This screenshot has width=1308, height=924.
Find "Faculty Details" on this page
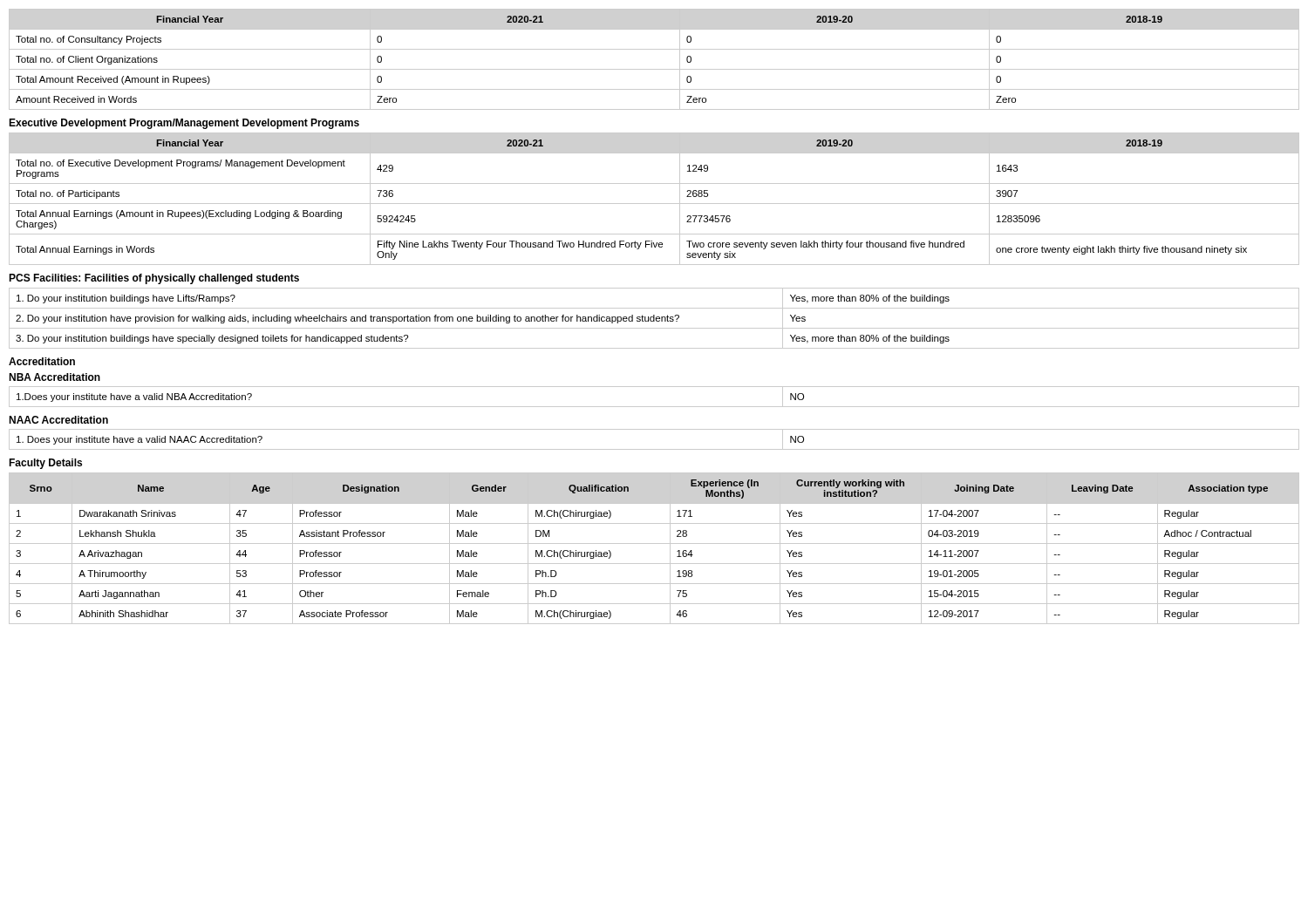tap(46, 463)
